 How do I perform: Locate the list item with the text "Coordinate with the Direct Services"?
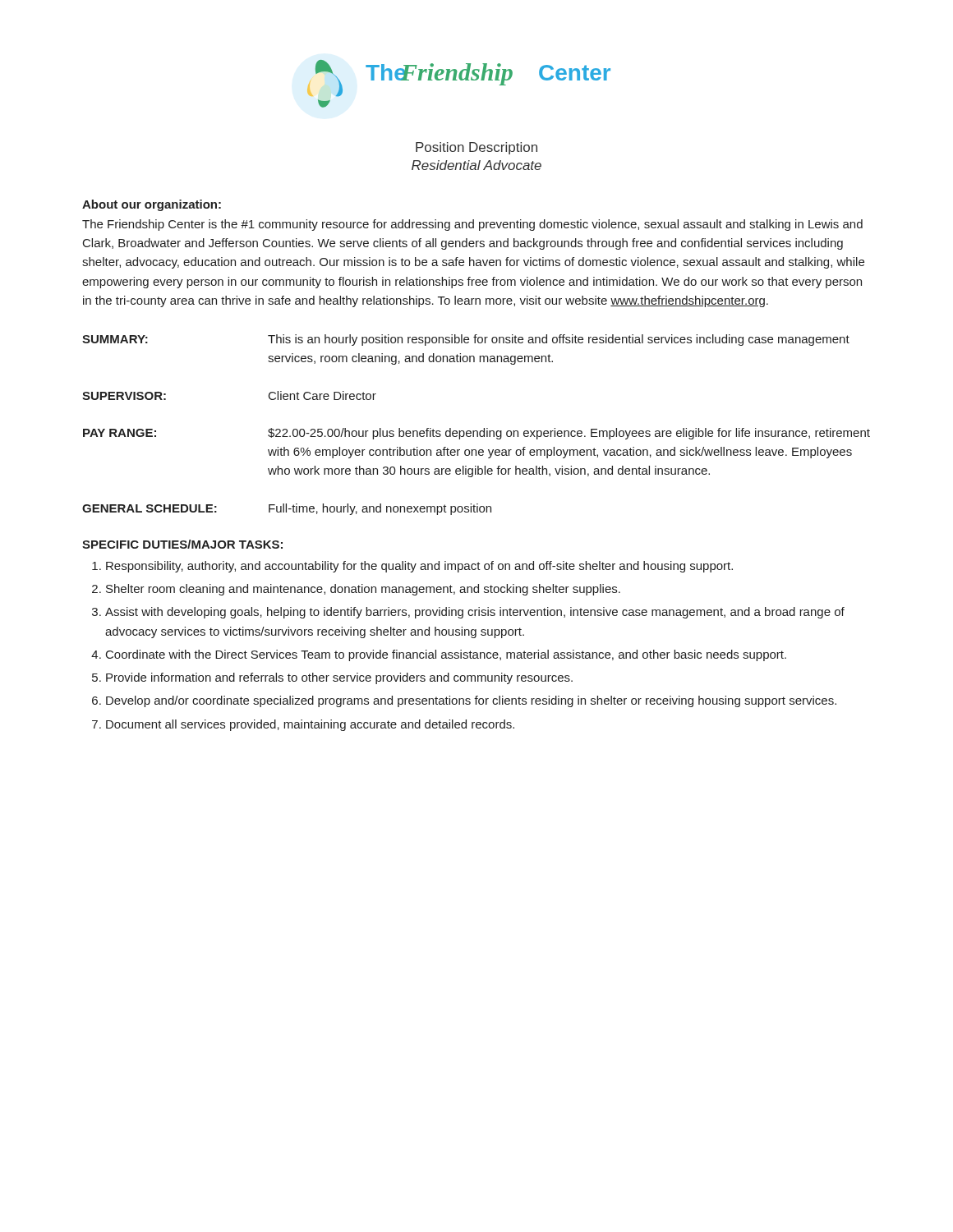coord(446,654)
